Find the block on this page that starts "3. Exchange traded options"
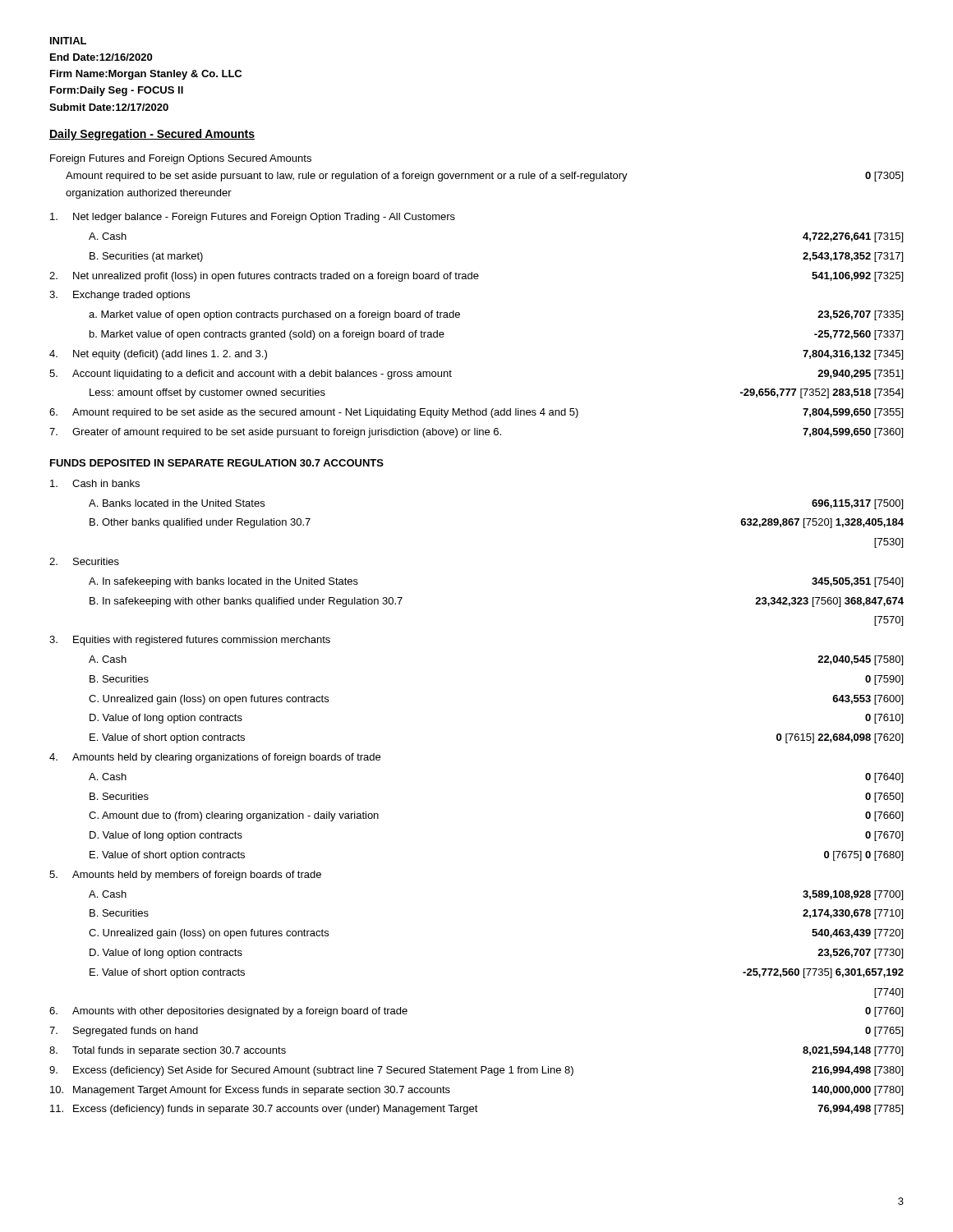The width and height of the screenshot is (953, 1232). coord(120,296)
